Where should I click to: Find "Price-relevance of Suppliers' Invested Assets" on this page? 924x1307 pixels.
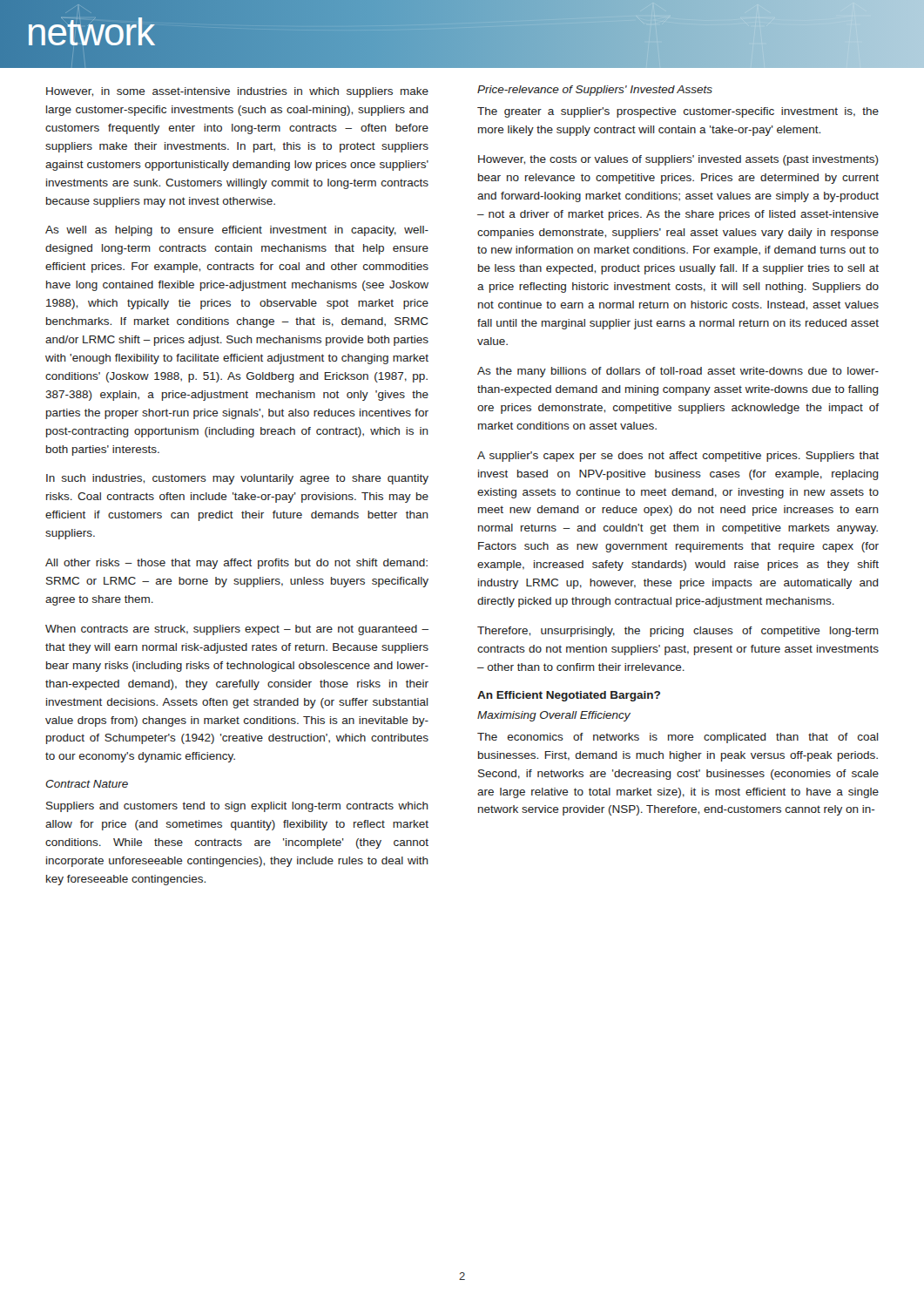(595, 89)
